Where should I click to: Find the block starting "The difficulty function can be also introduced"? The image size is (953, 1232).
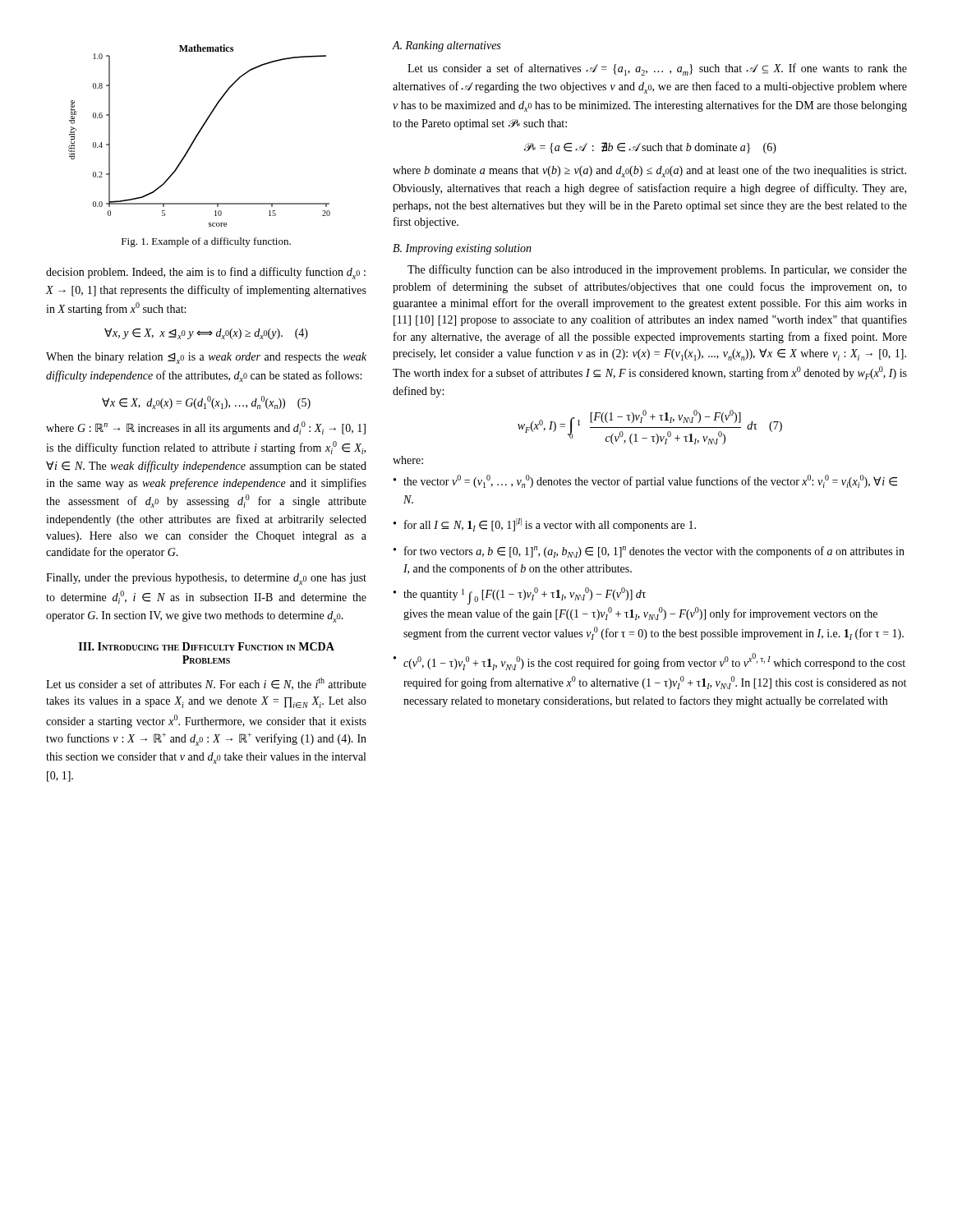click(x=650, y=331)
